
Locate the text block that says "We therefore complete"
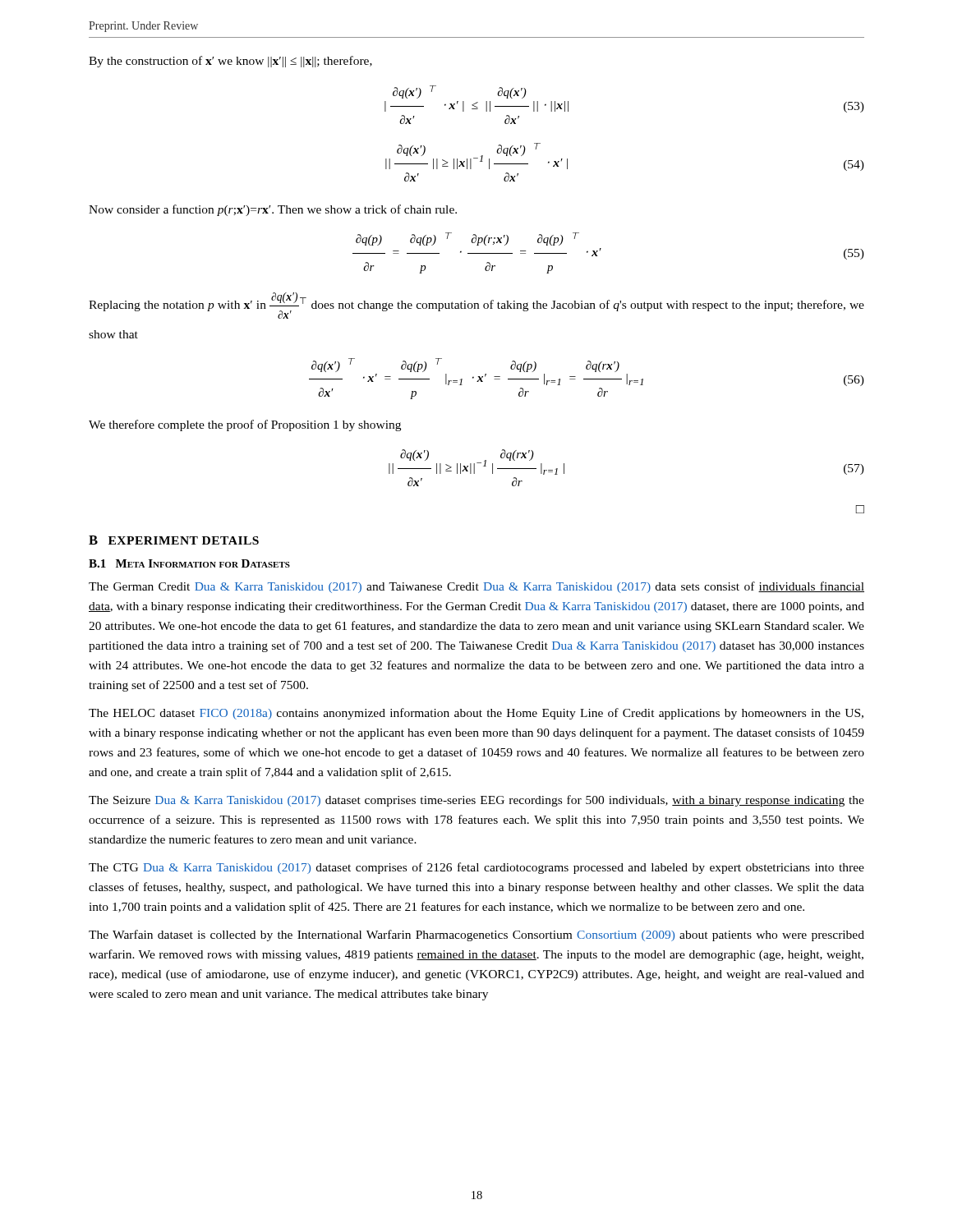point(245,424)
